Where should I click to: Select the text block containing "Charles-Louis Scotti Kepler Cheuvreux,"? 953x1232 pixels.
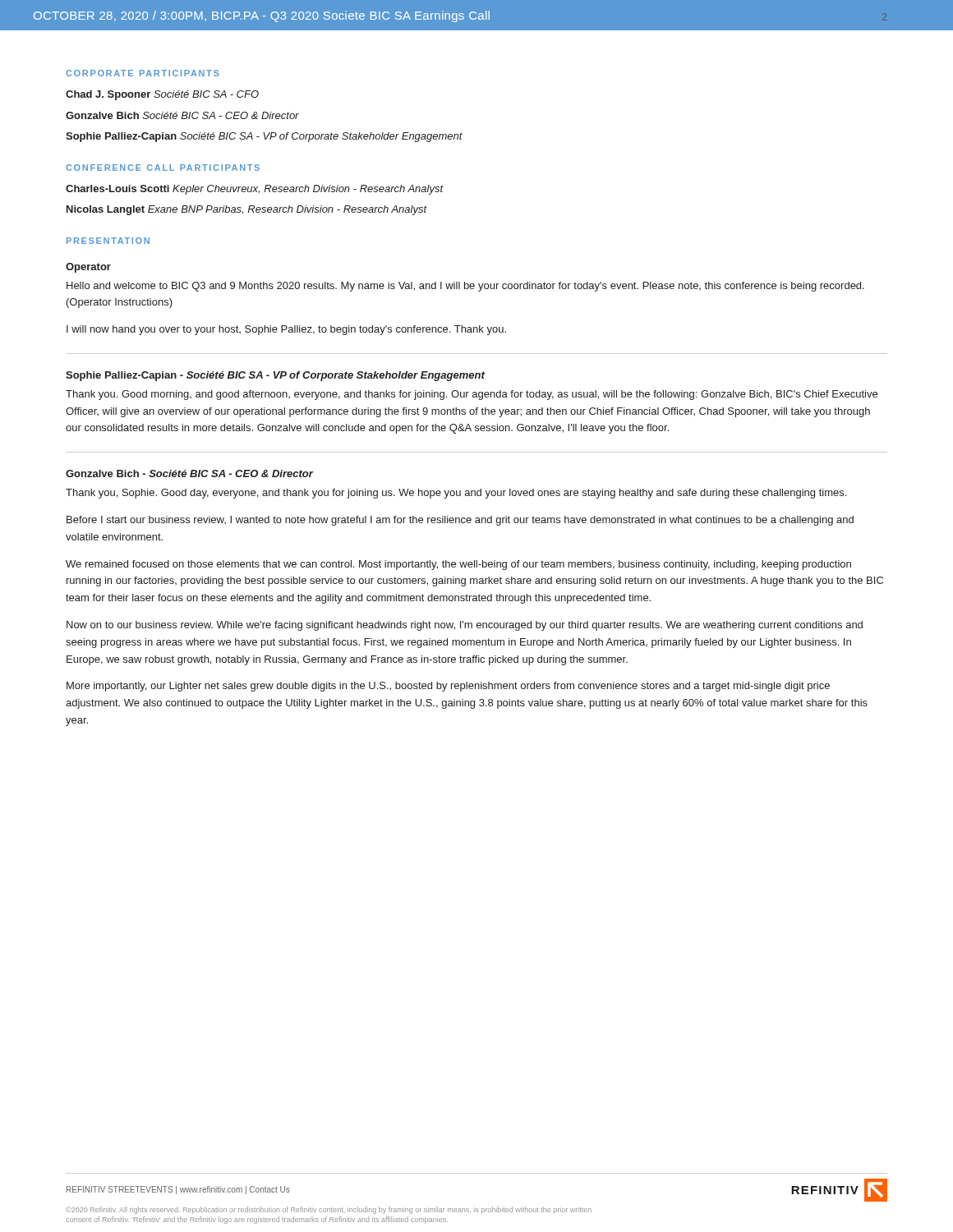tap(254, 188)
